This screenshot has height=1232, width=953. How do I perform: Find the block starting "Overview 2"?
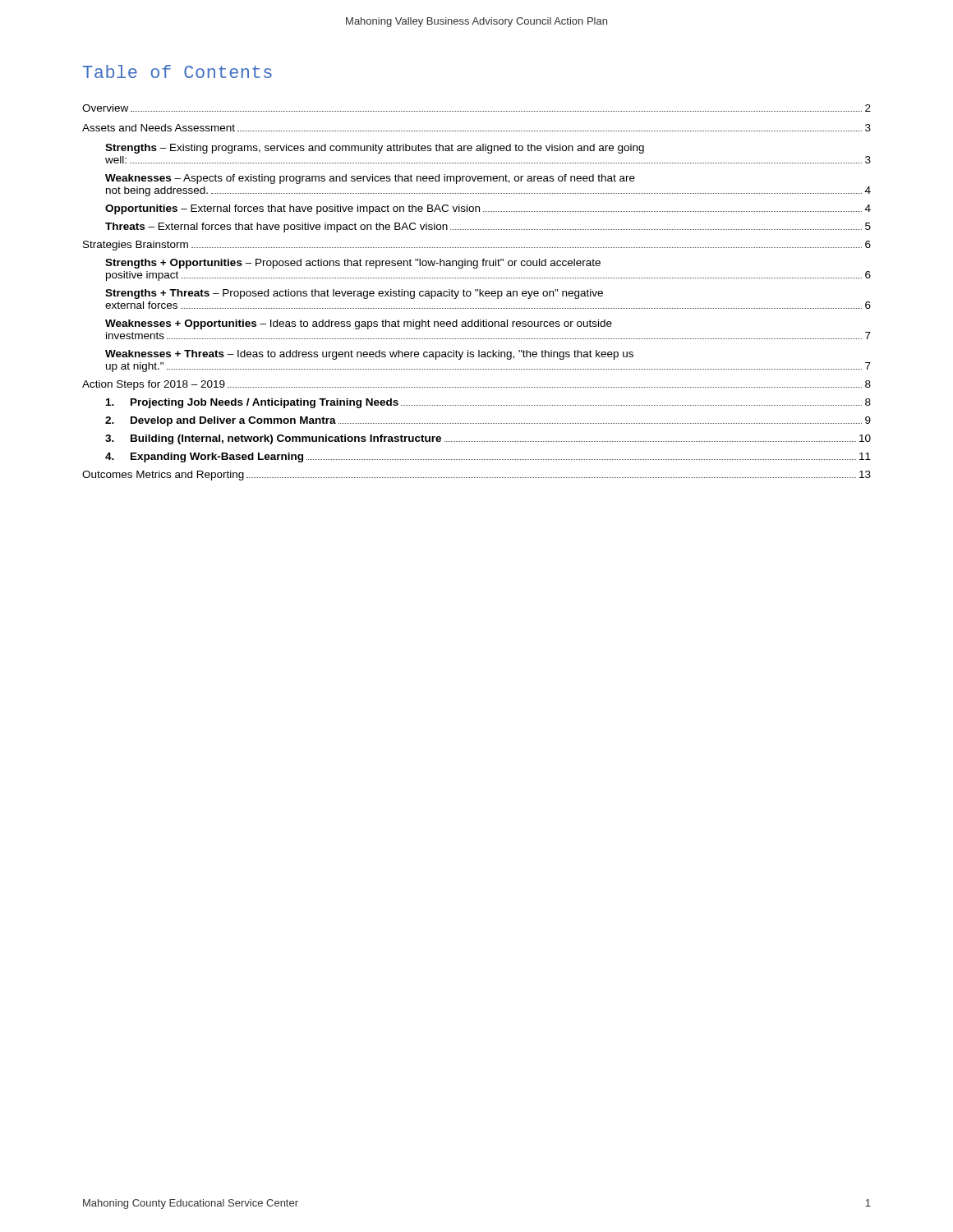click(476, 108)
